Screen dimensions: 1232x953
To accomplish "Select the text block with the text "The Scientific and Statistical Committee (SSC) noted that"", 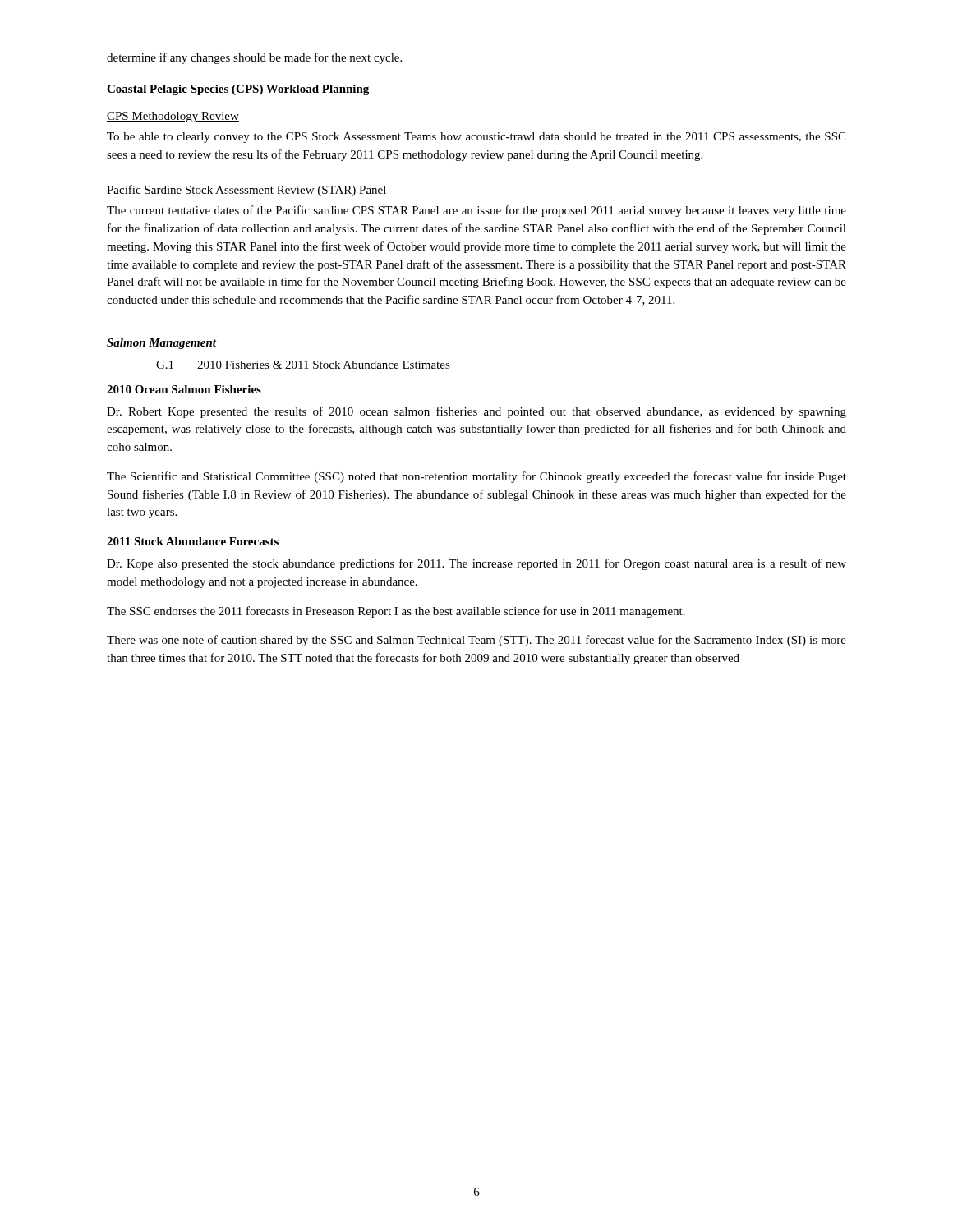I will (x=476, y=495).
